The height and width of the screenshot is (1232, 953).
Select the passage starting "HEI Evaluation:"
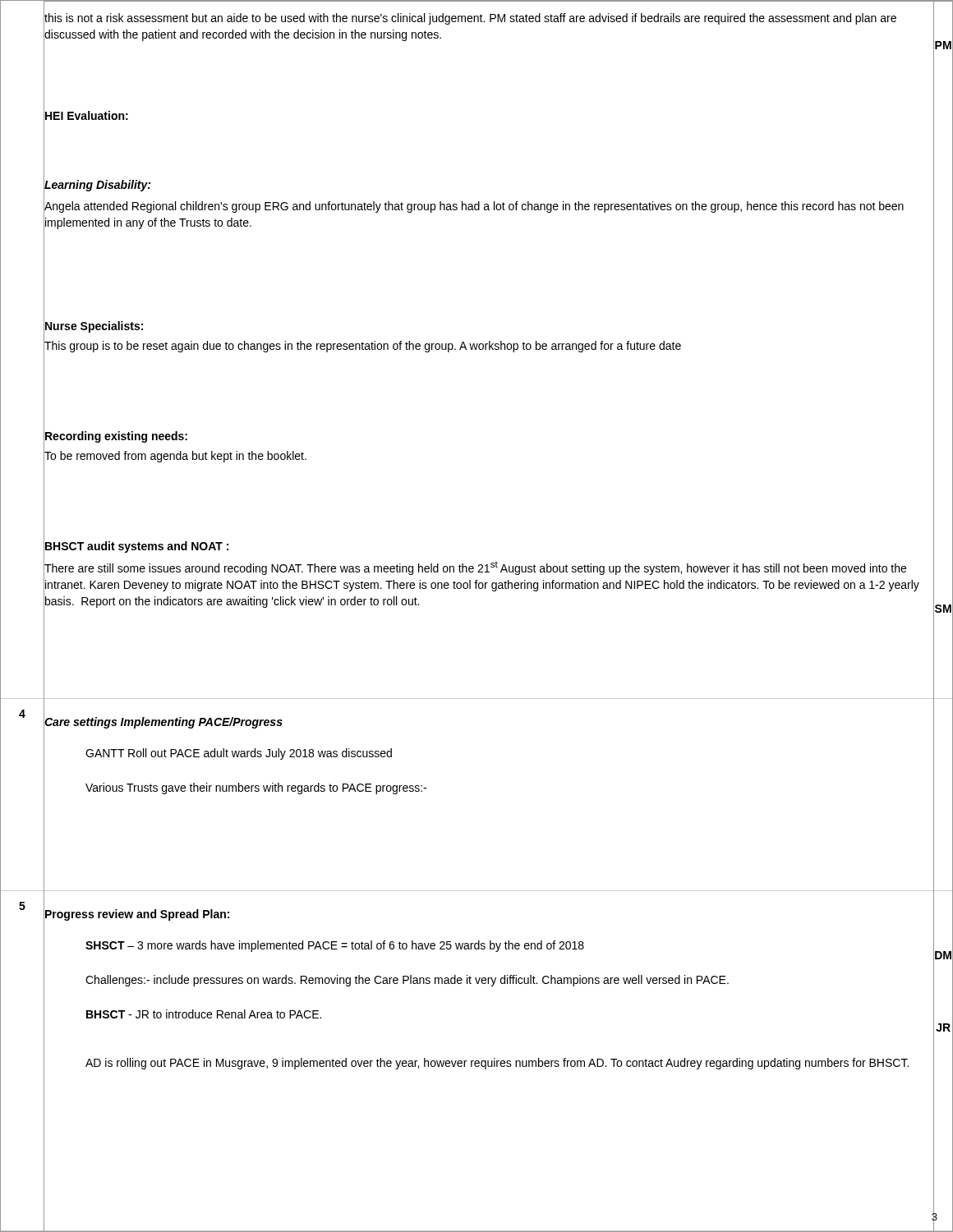pyautogui.click(x=87, y=115)
